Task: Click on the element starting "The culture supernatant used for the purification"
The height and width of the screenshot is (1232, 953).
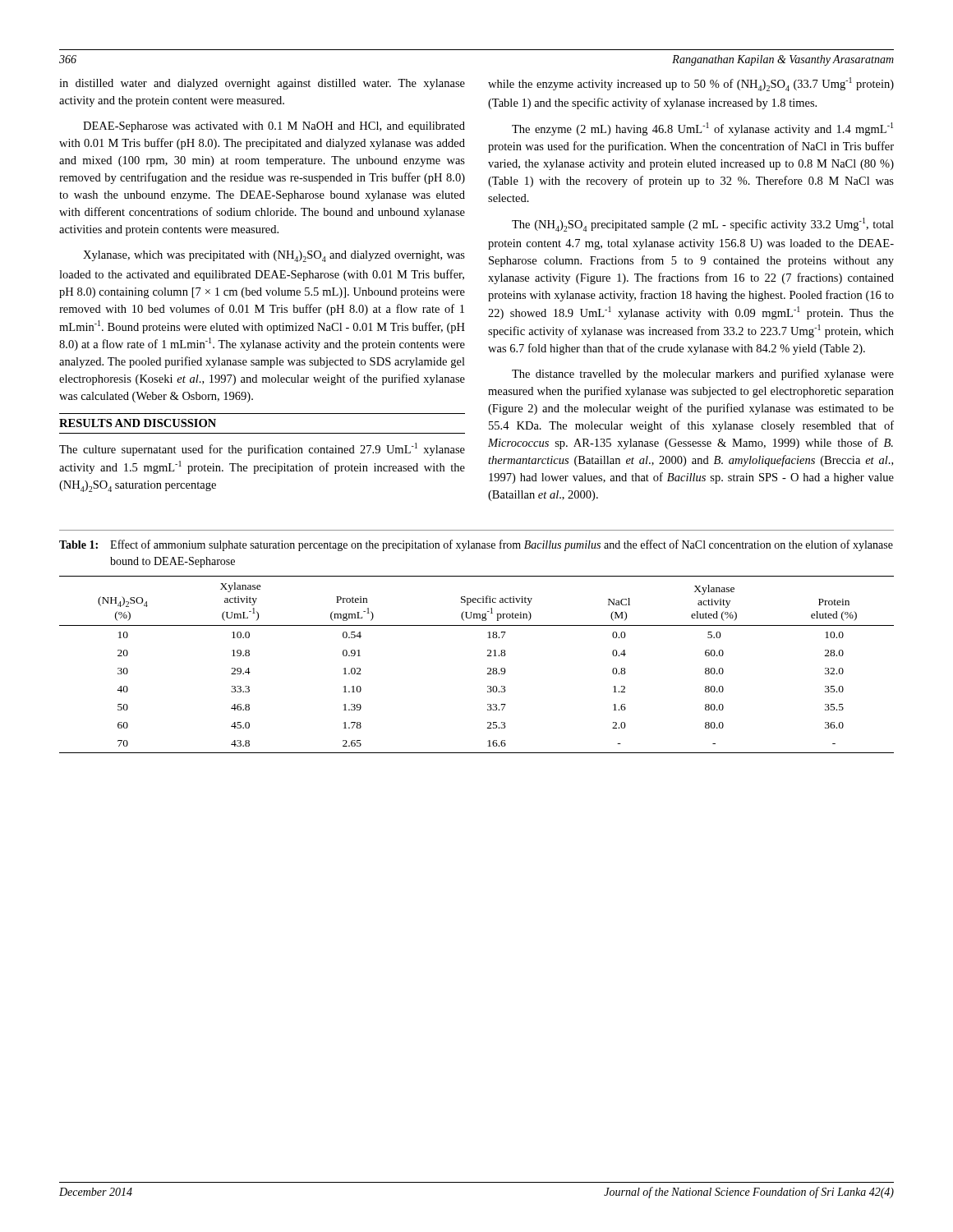Action: (262, 468)
